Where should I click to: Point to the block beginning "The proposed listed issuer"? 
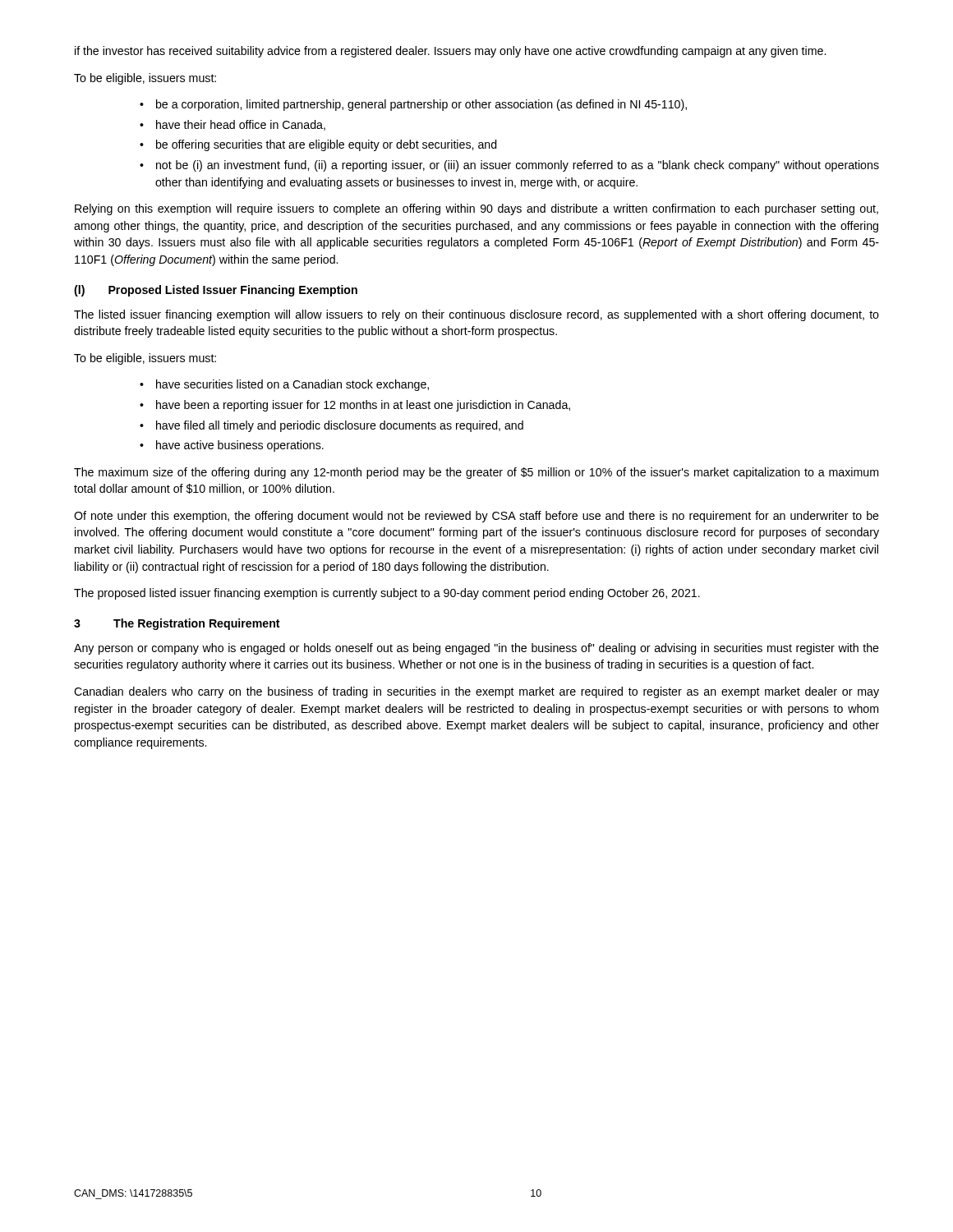(x=387, y=593)
